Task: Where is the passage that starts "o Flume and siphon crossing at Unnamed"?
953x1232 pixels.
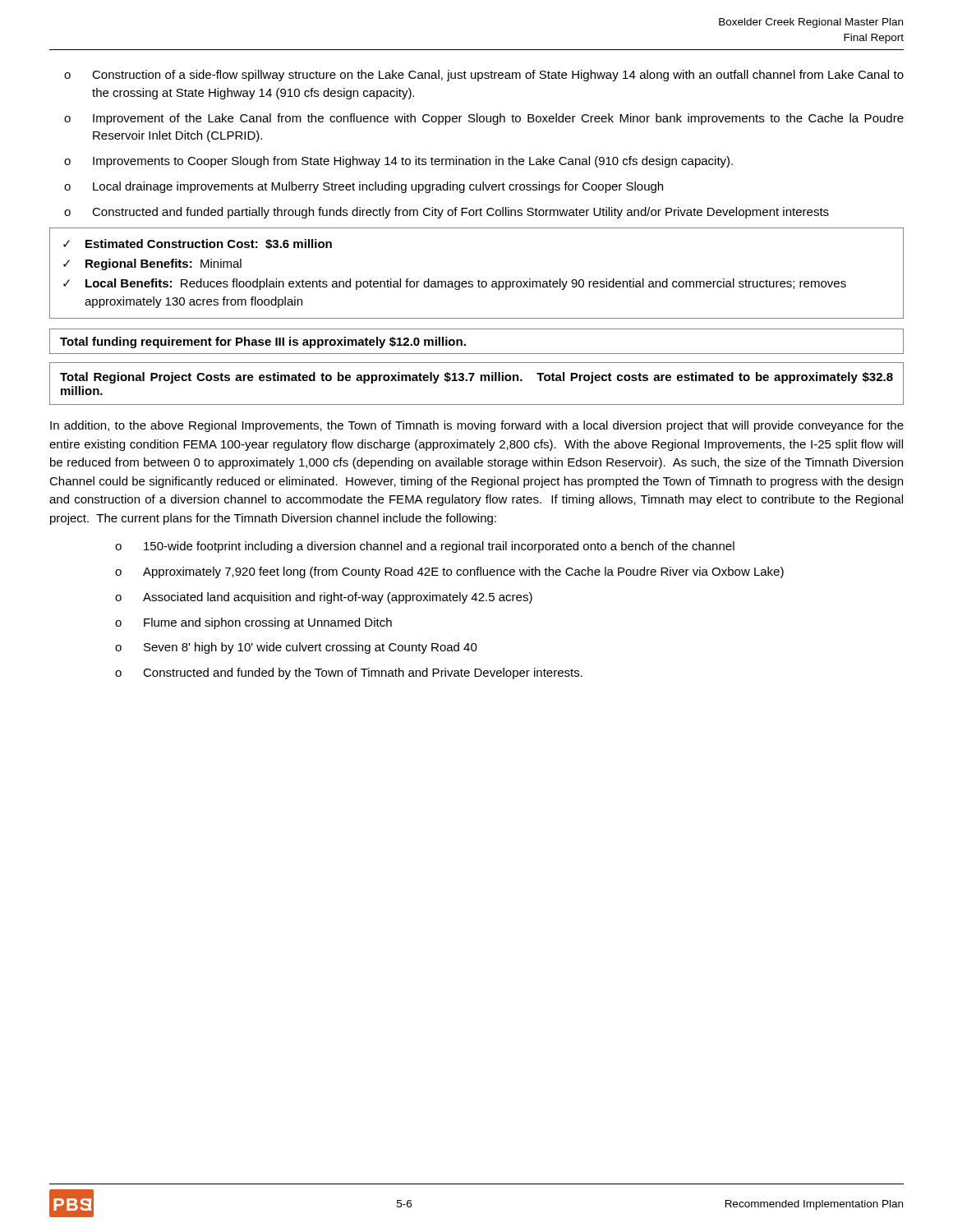Action: (253, 623)
